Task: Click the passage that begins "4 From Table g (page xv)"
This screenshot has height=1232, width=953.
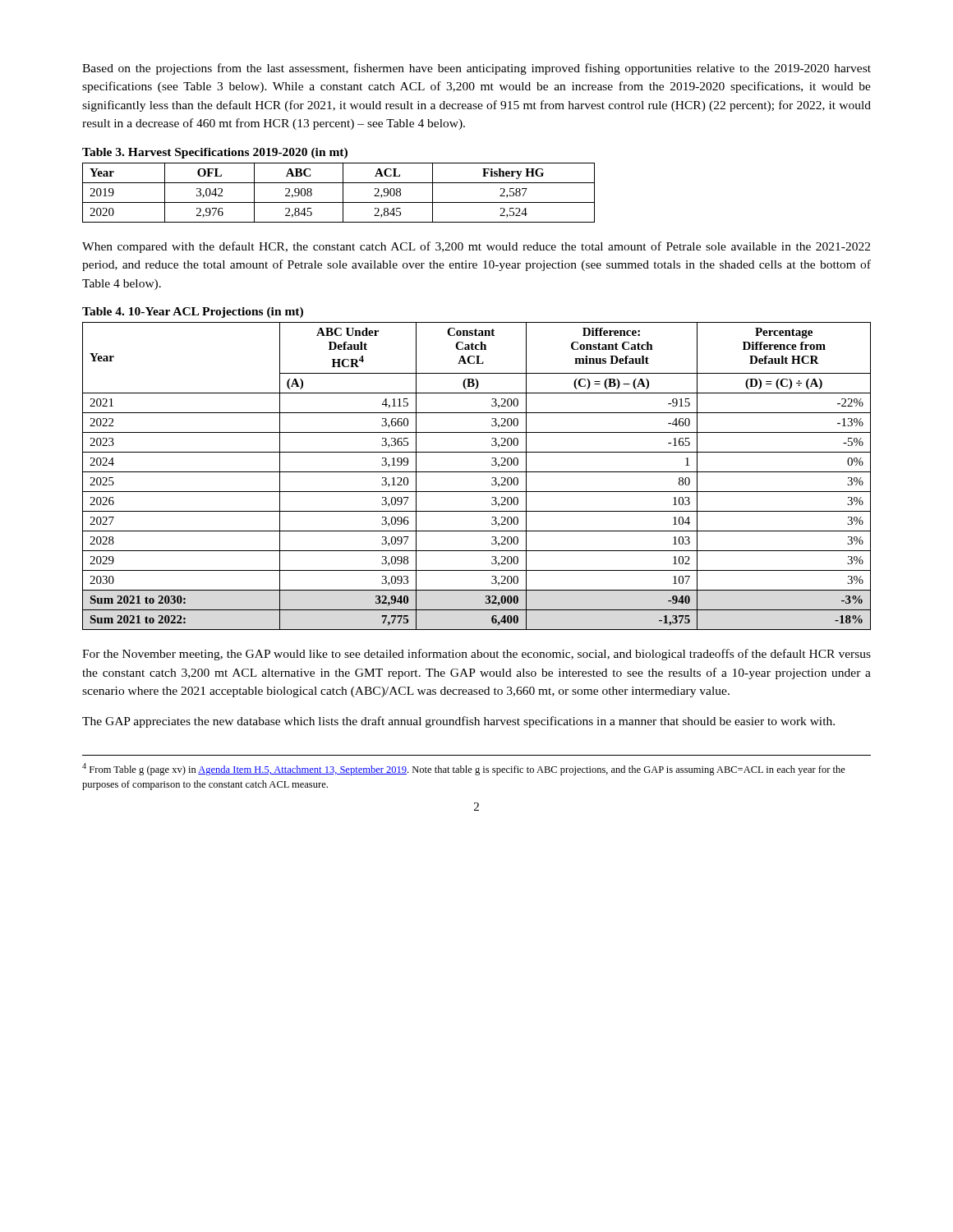Action: [x=464, y=776]
